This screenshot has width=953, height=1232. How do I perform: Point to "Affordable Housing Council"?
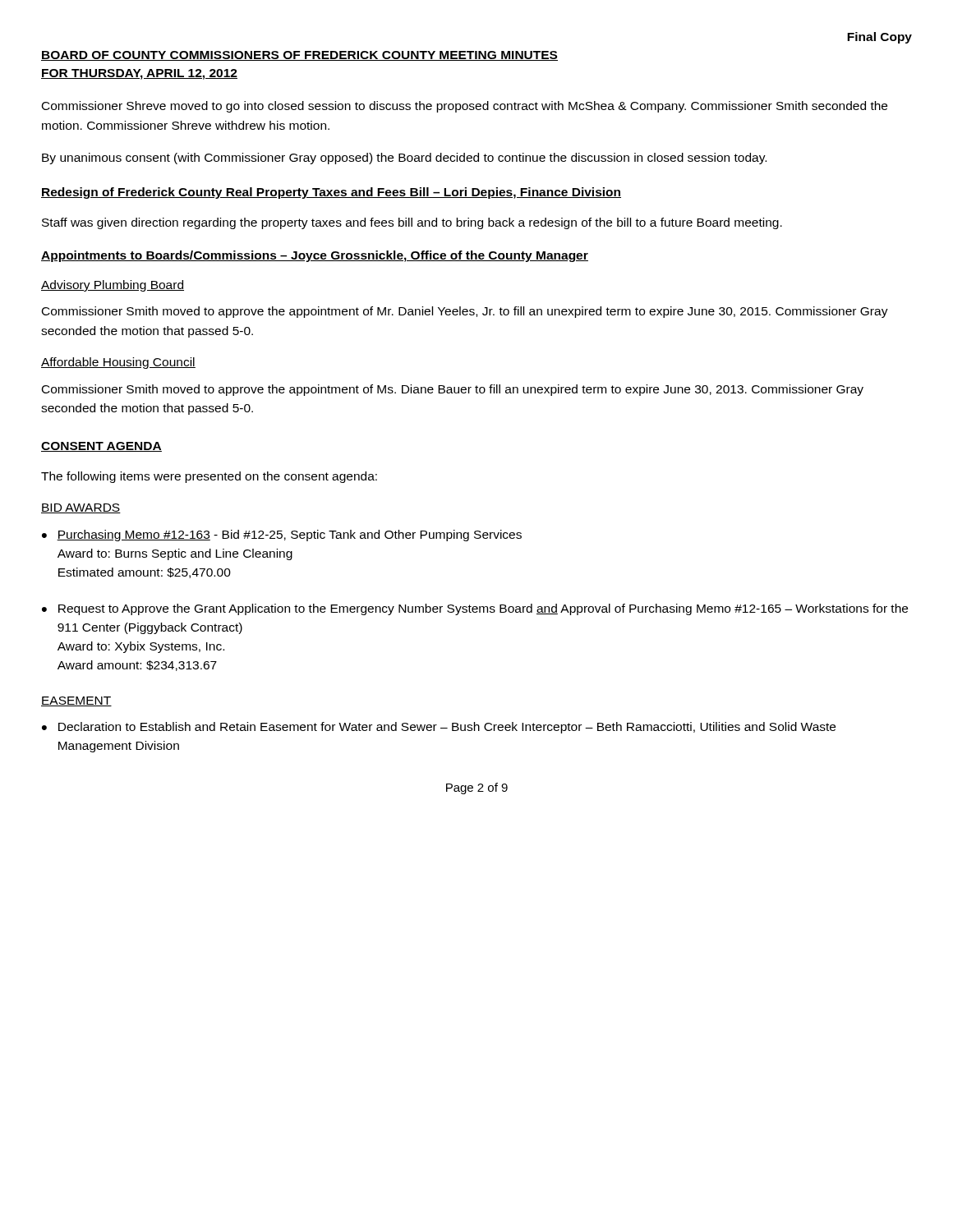(x=118, y=362)
